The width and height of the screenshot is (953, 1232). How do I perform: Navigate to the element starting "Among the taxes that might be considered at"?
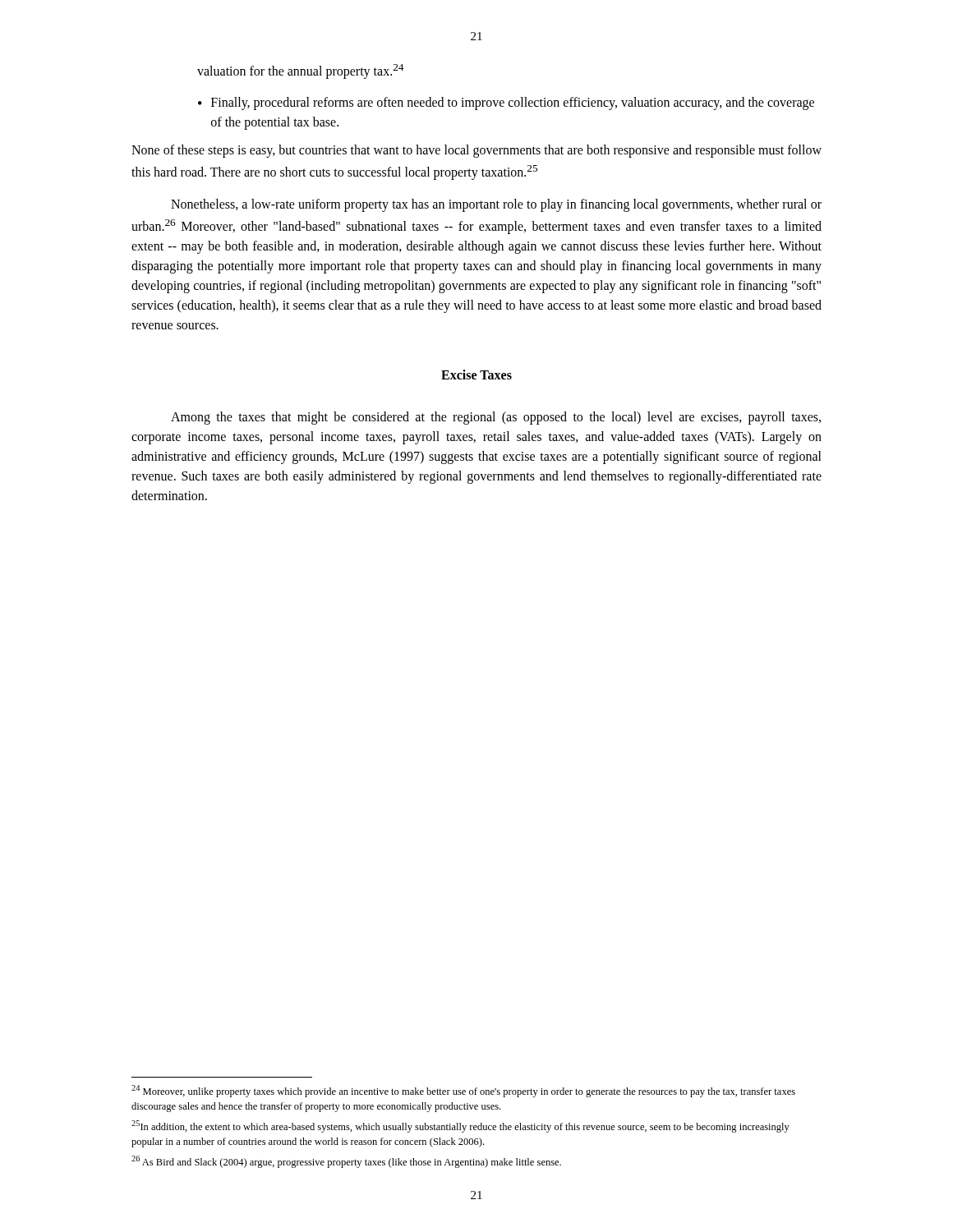pyautogui.click(x=476, y=457)
